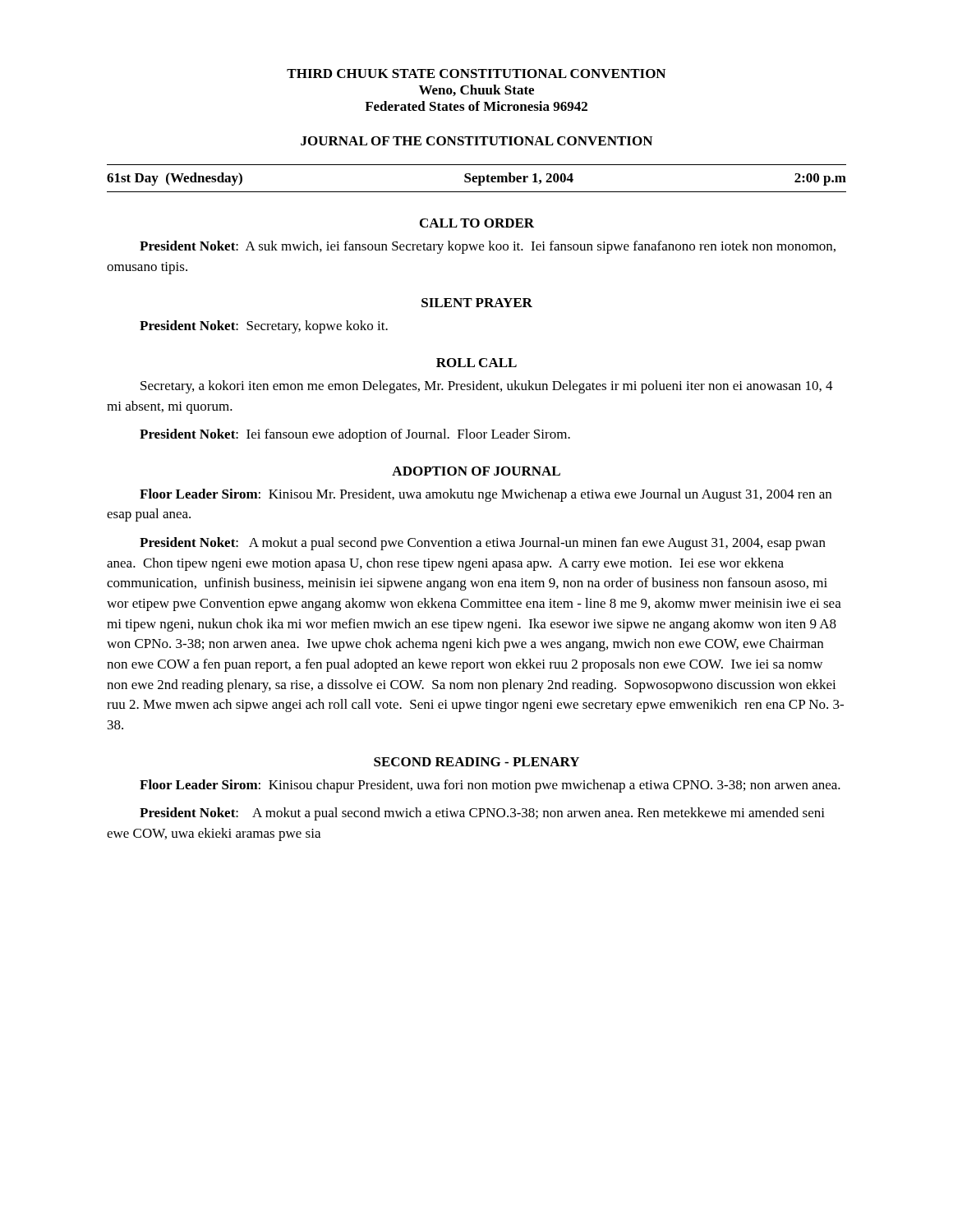
Task: Find the element starting "61st Day (Wednesday) September 1,"
Action: pyautogui.click(x=476, y=178)
